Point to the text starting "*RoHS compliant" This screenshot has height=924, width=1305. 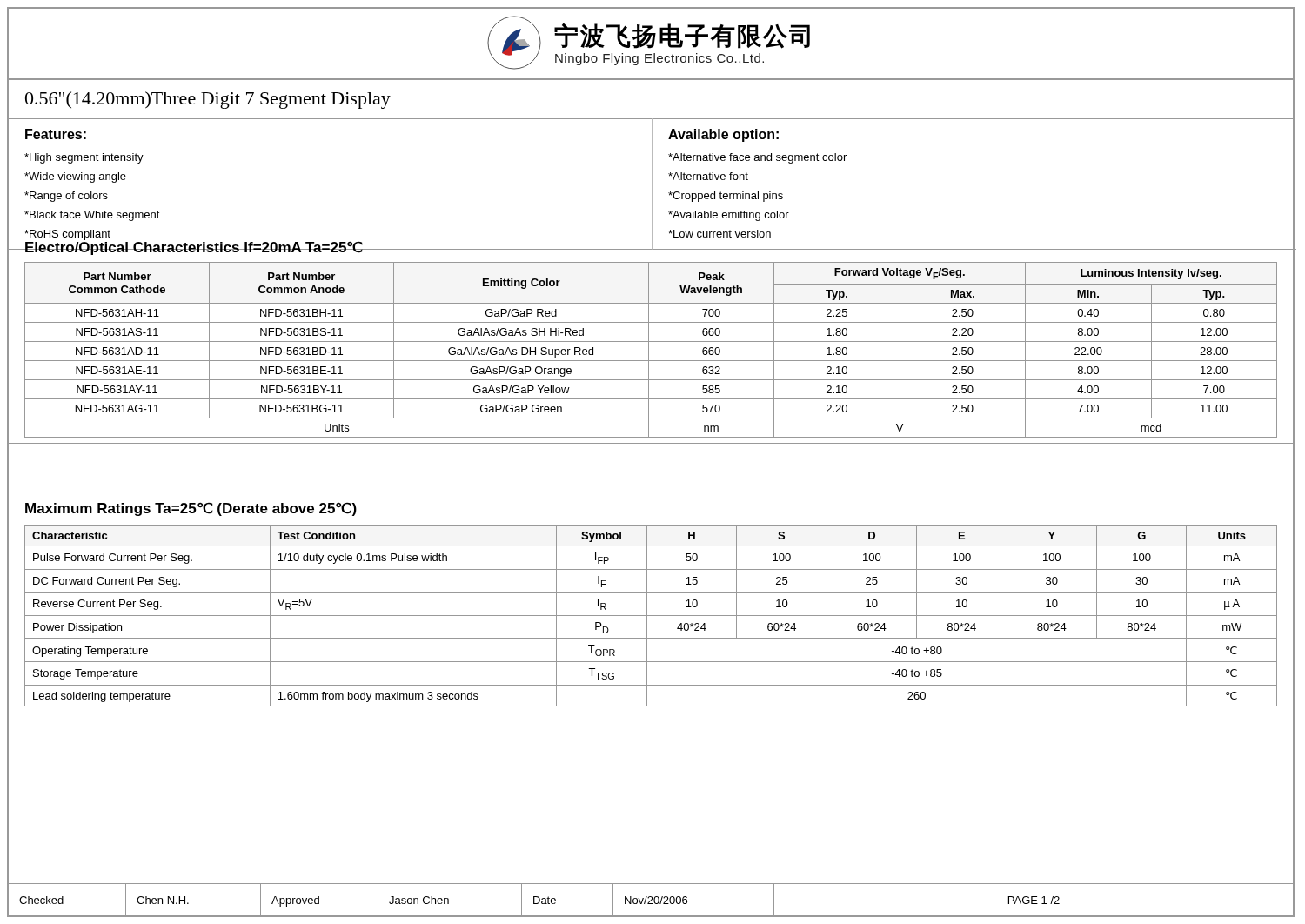pos(67,234)
